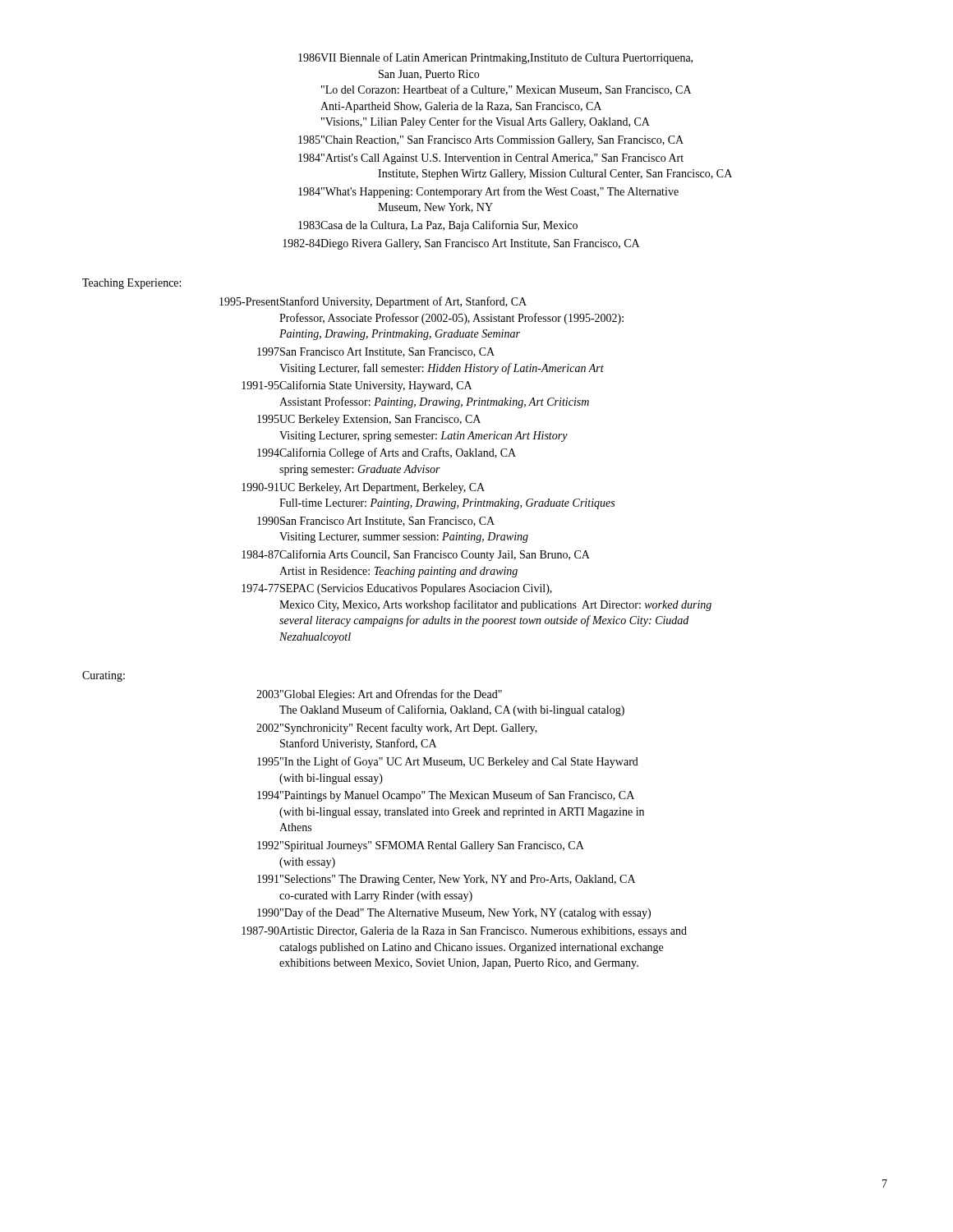Find the element starting "2003 "Global Elegies: Art and Ofrendas for"
Screen dimensions: 1232x953
click(379, 695)
